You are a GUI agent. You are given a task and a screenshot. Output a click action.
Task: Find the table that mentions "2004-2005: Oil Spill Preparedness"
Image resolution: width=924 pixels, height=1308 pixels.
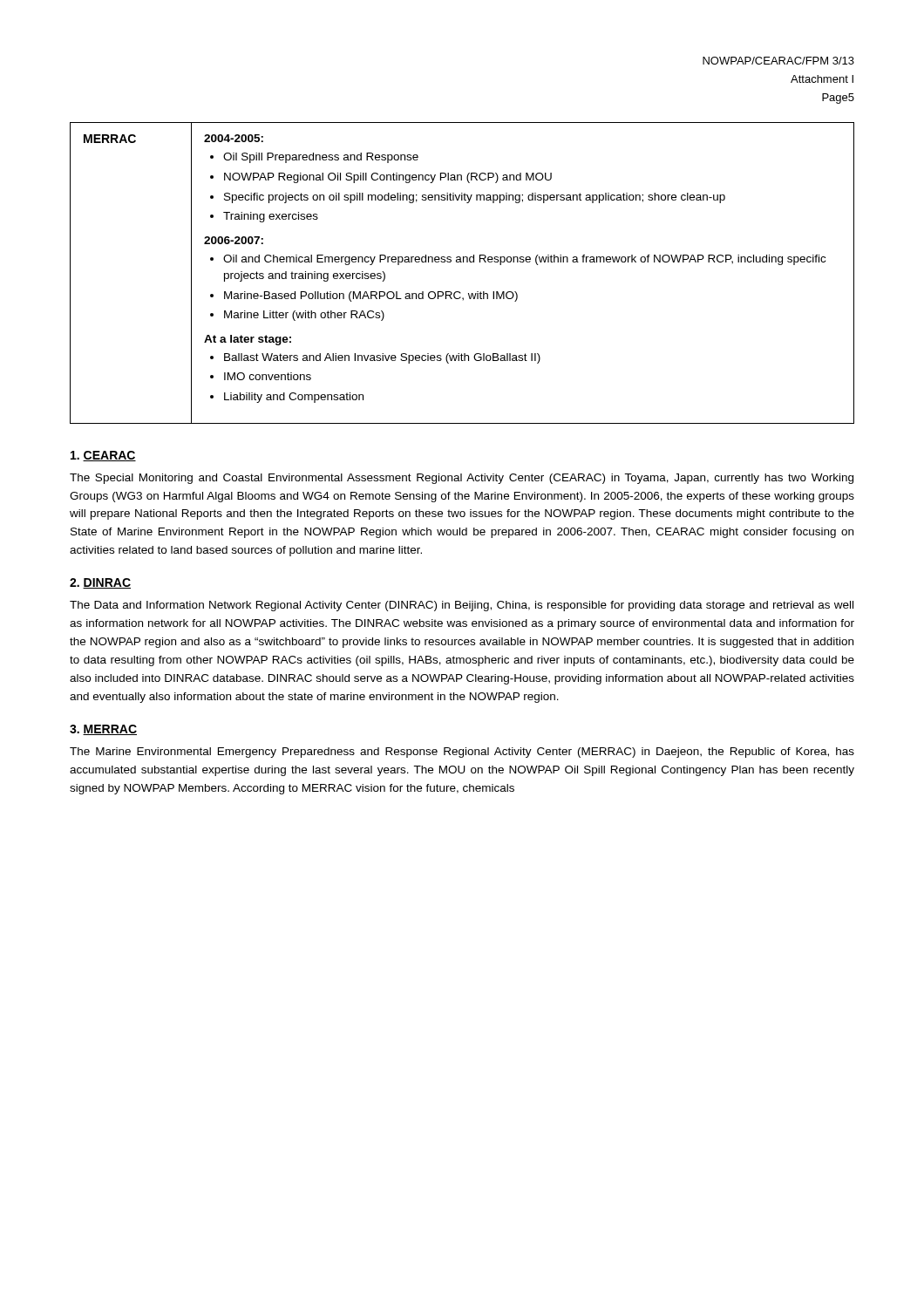tap(462, 273)
